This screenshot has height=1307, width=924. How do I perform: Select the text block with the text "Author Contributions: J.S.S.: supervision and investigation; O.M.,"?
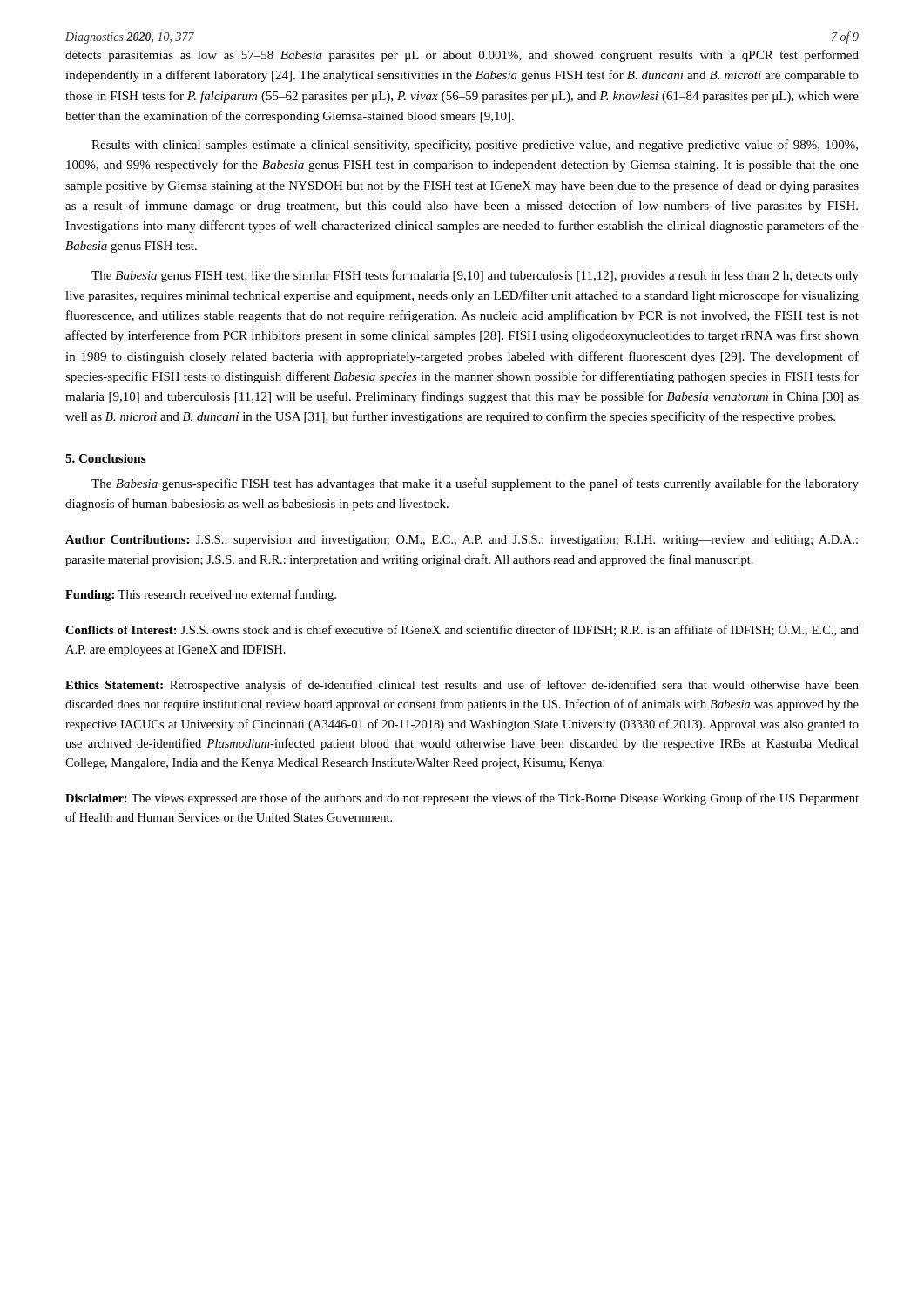[462, 550]
